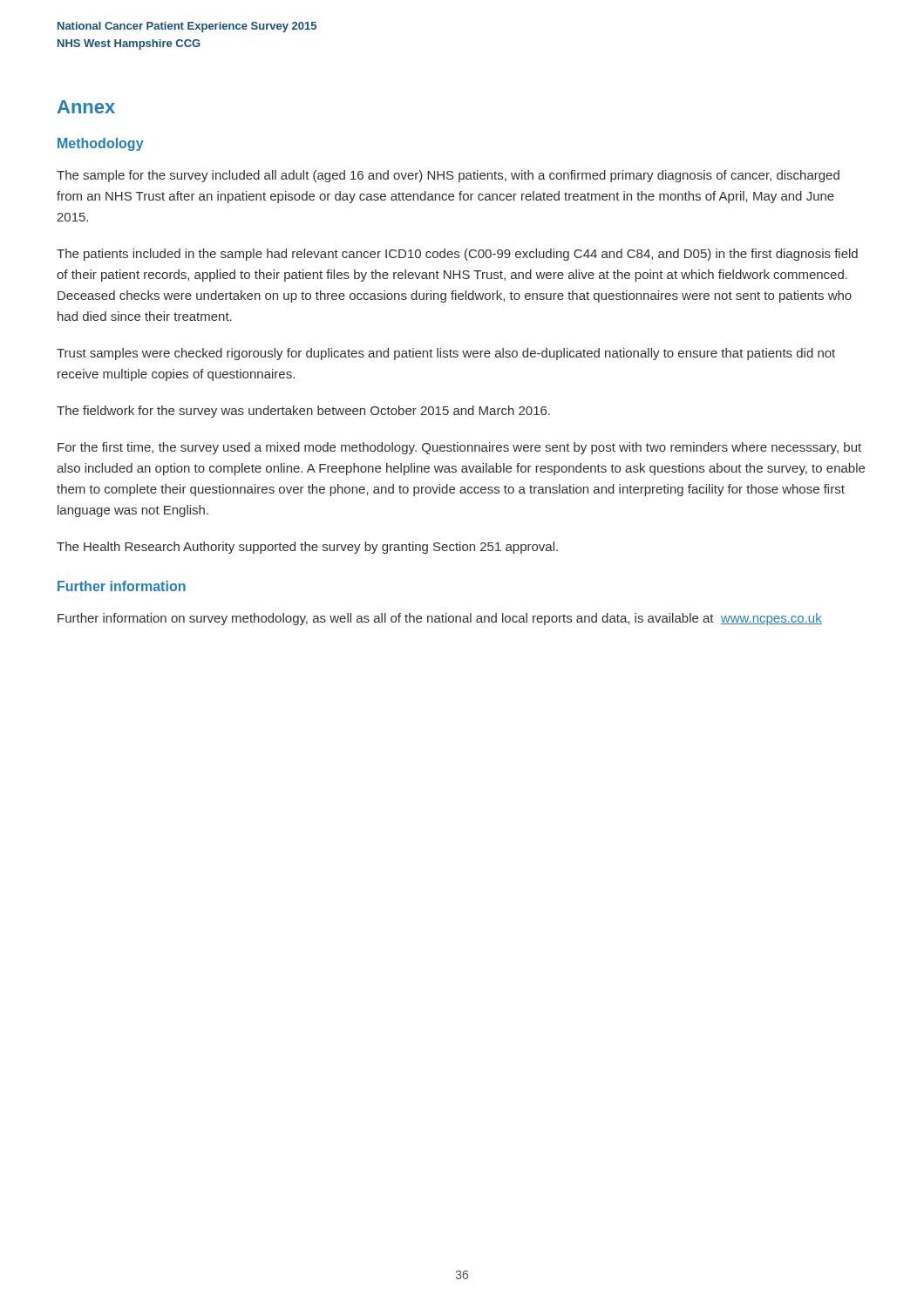Click on the region starting "The sample for the survey"

click(x=448, y=196)
